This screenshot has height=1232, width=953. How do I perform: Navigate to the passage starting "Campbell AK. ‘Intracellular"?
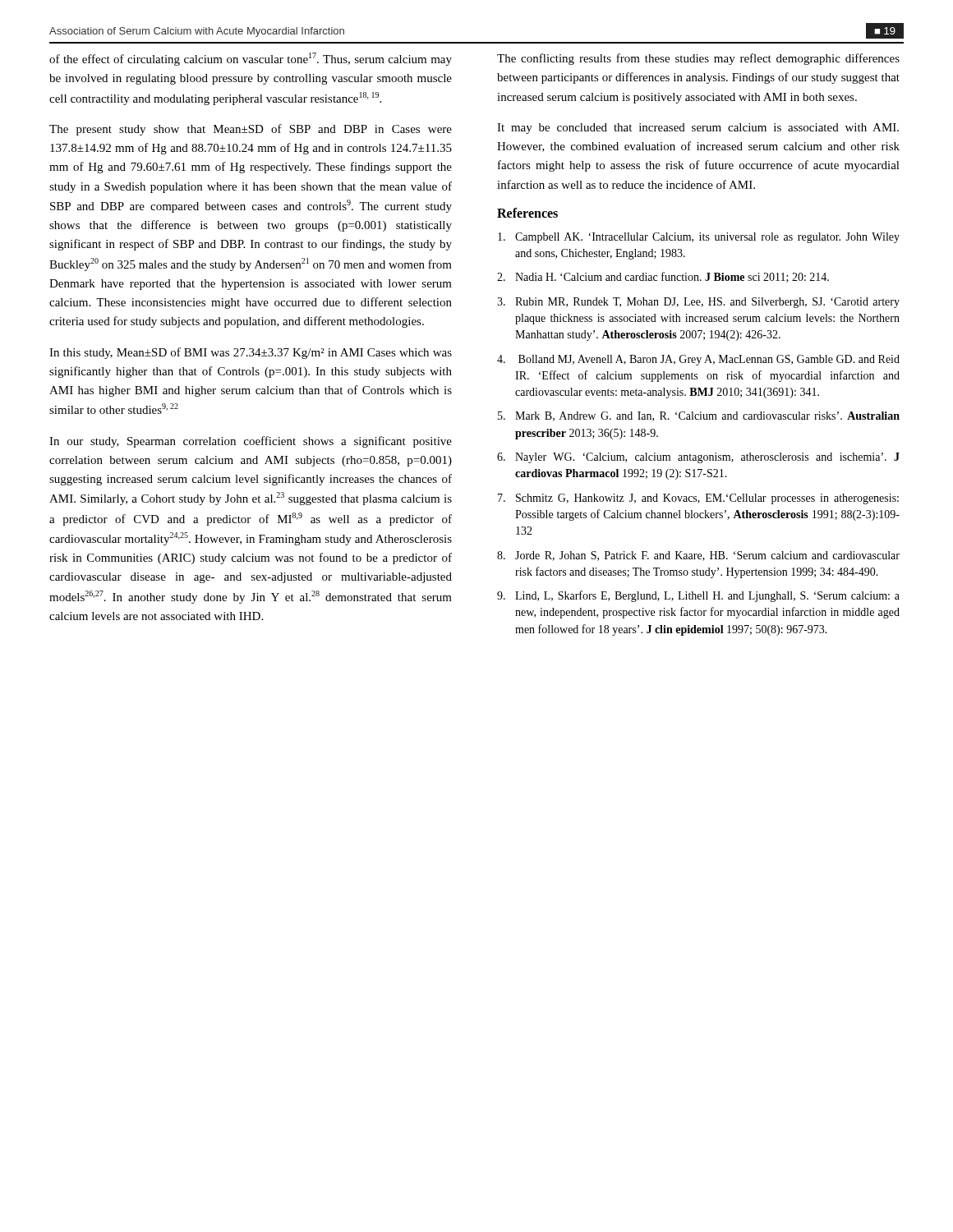[698, 246]
